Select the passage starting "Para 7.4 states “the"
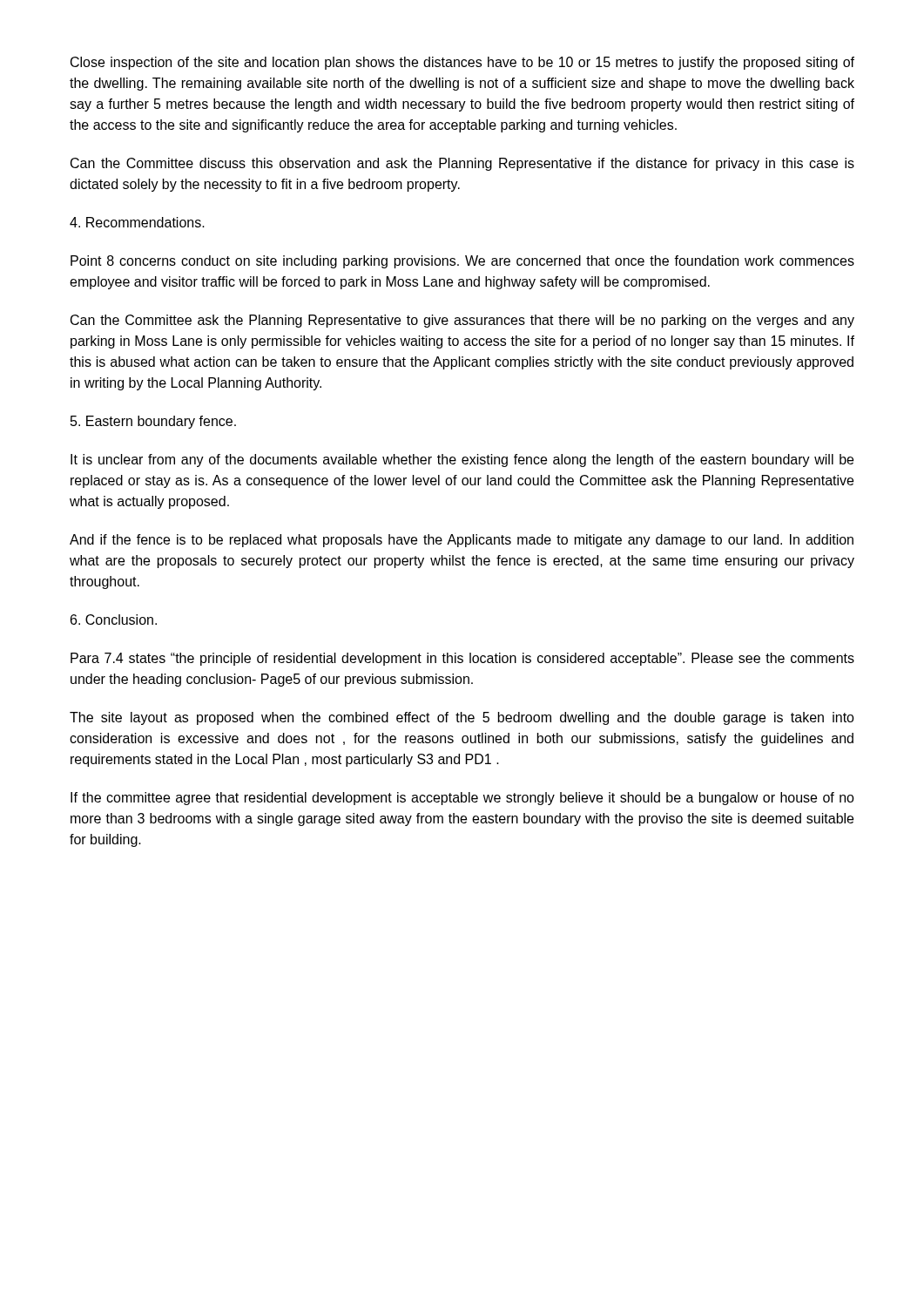The height and width of the screenshot is (1307, 924). [462, 669]
